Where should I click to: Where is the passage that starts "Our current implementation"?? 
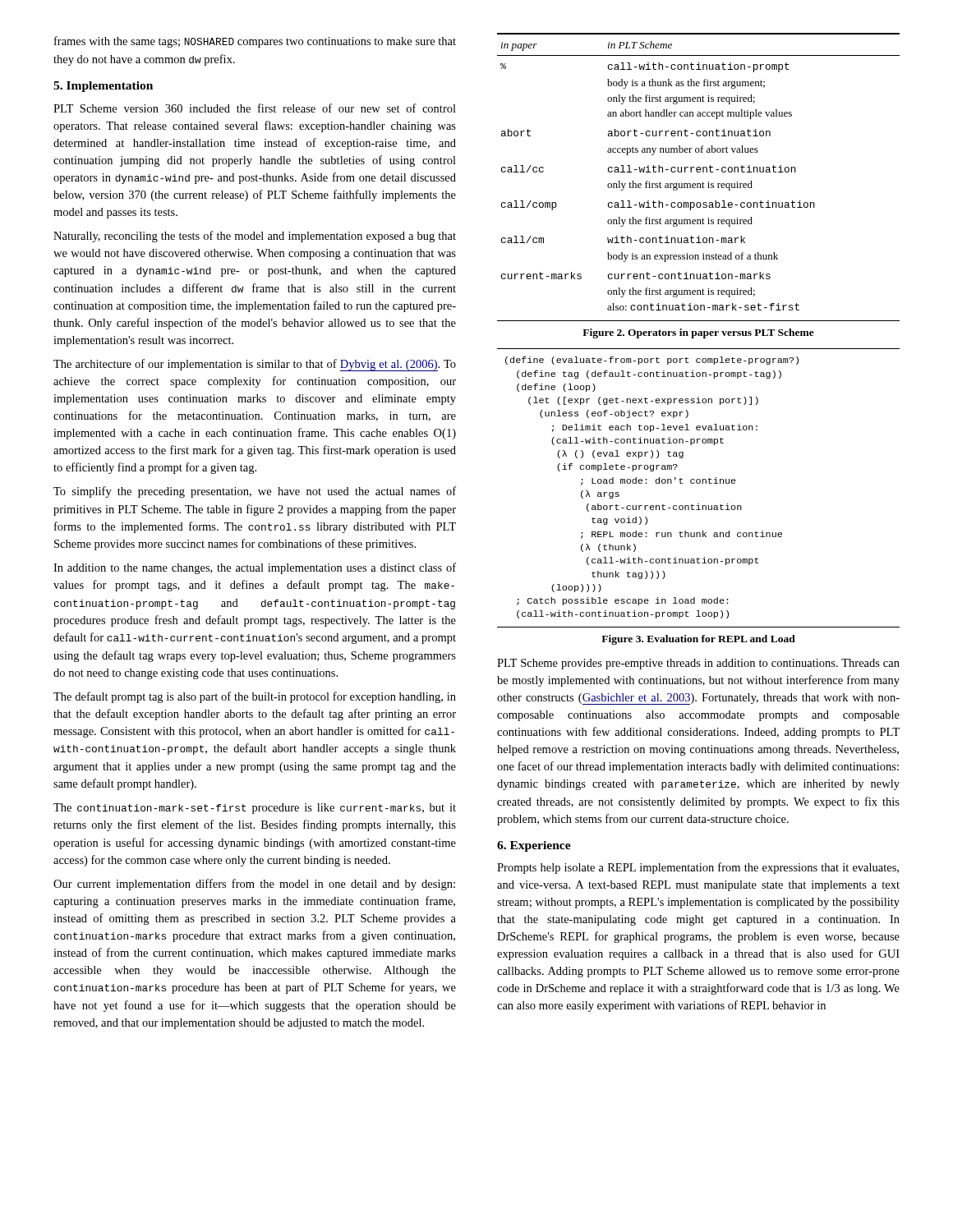255,953
